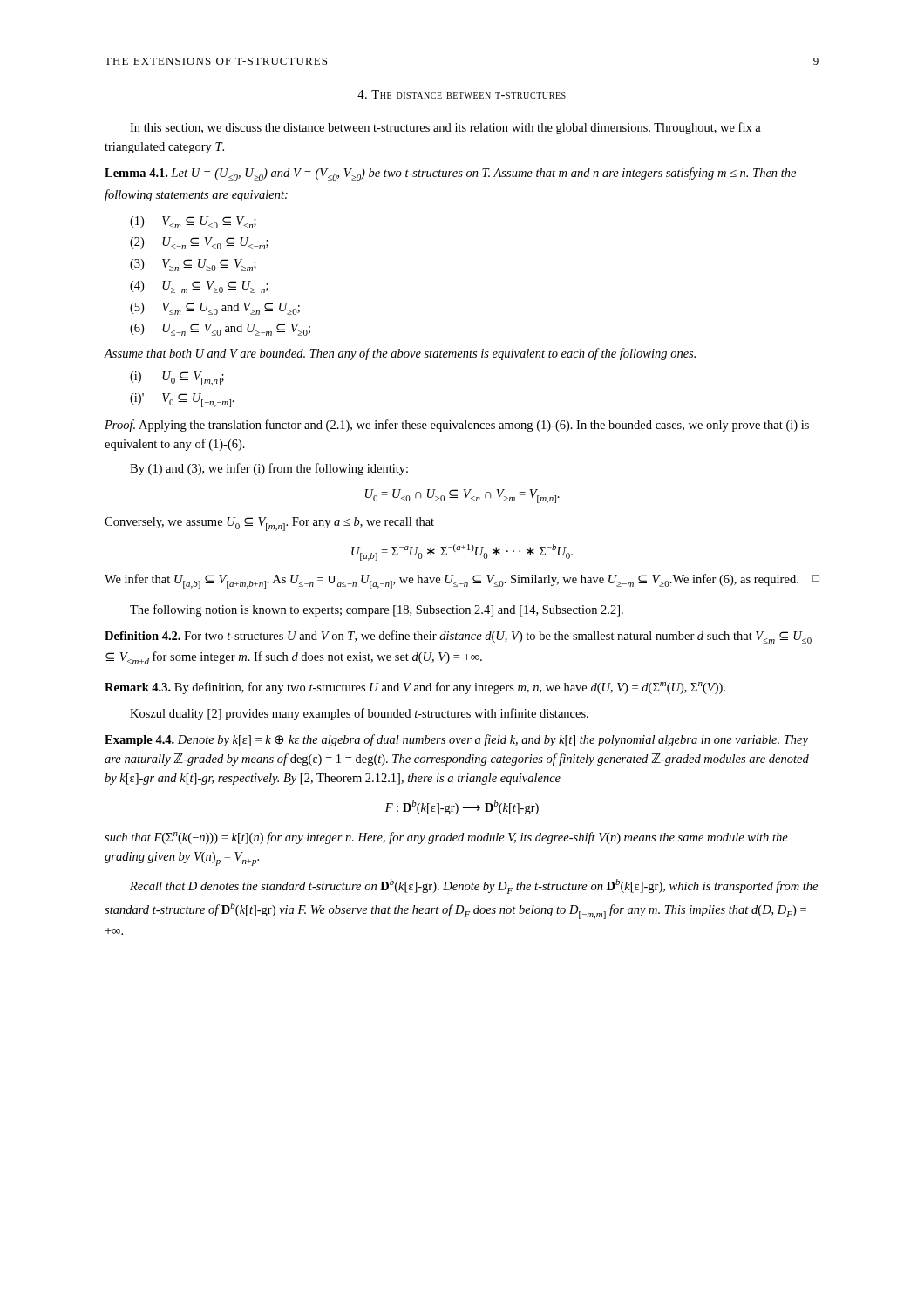Viewport: 924px width, 1308px height.
Task: Select the element starting "We infer that U[a,b] ⊆"
Action: [x=462, y=579]
